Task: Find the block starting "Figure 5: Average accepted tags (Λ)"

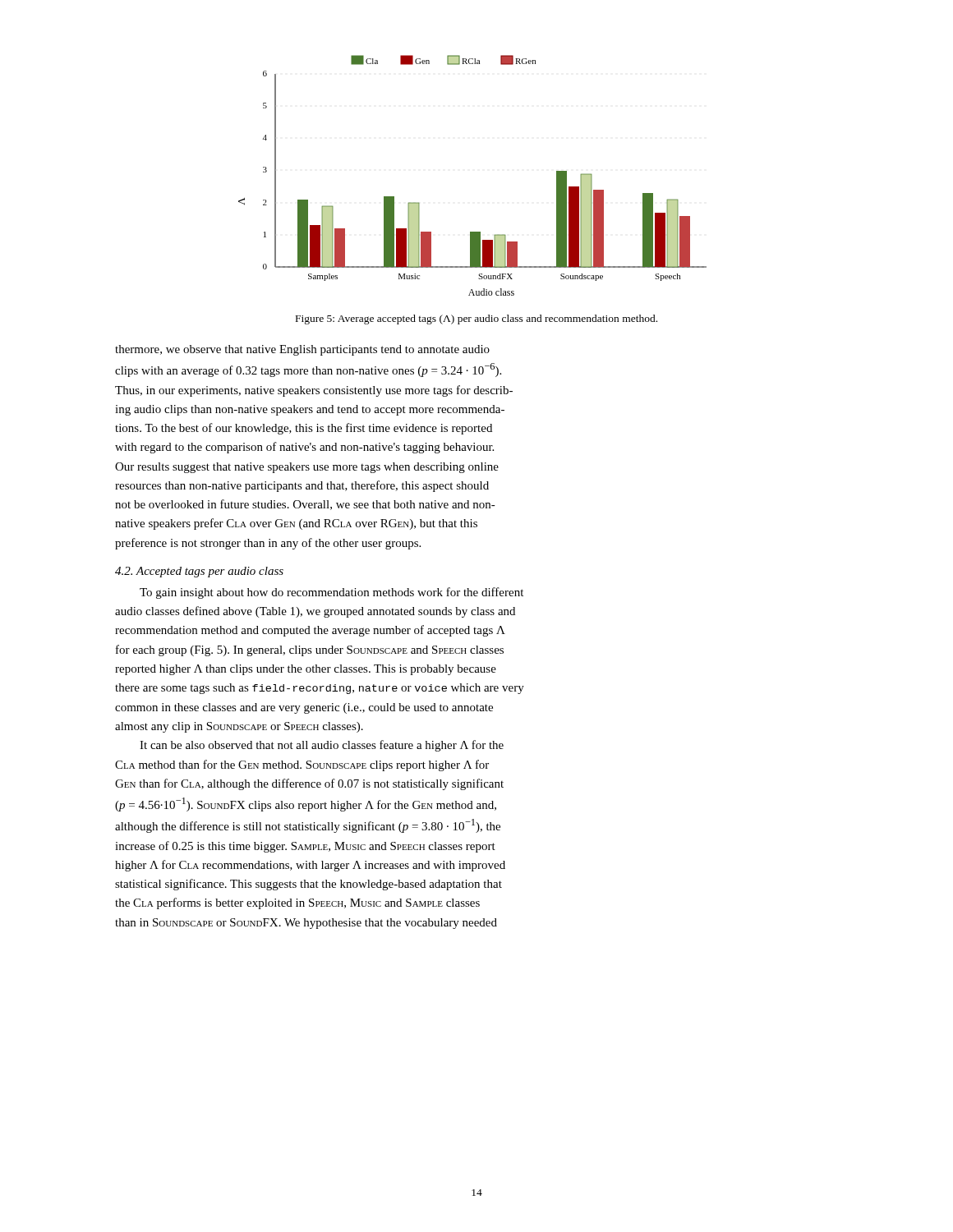Action: 476,318
